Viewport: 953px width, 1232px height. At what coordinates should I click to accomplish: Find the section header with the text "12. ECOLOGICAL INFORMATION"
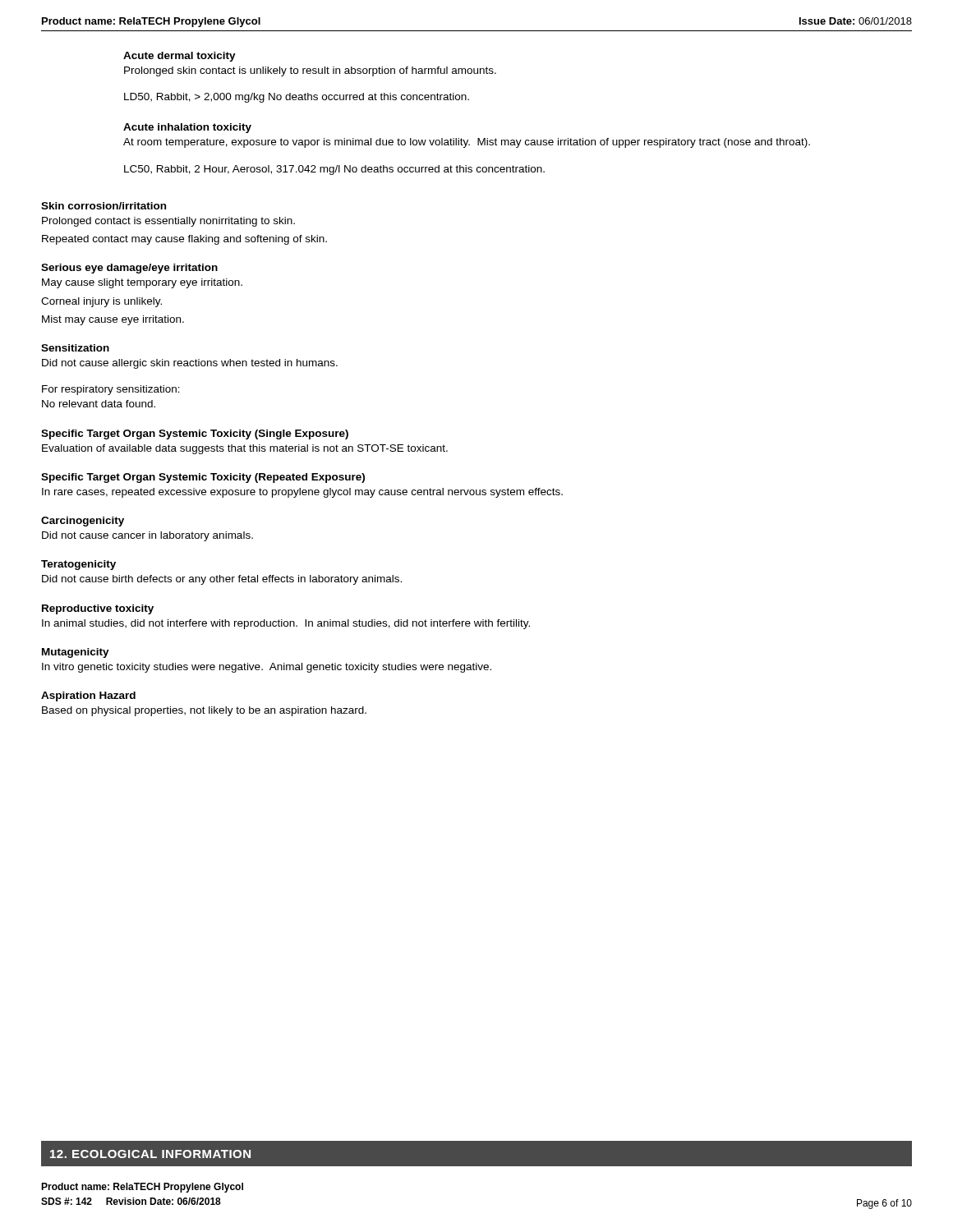tap(151, 1154)
